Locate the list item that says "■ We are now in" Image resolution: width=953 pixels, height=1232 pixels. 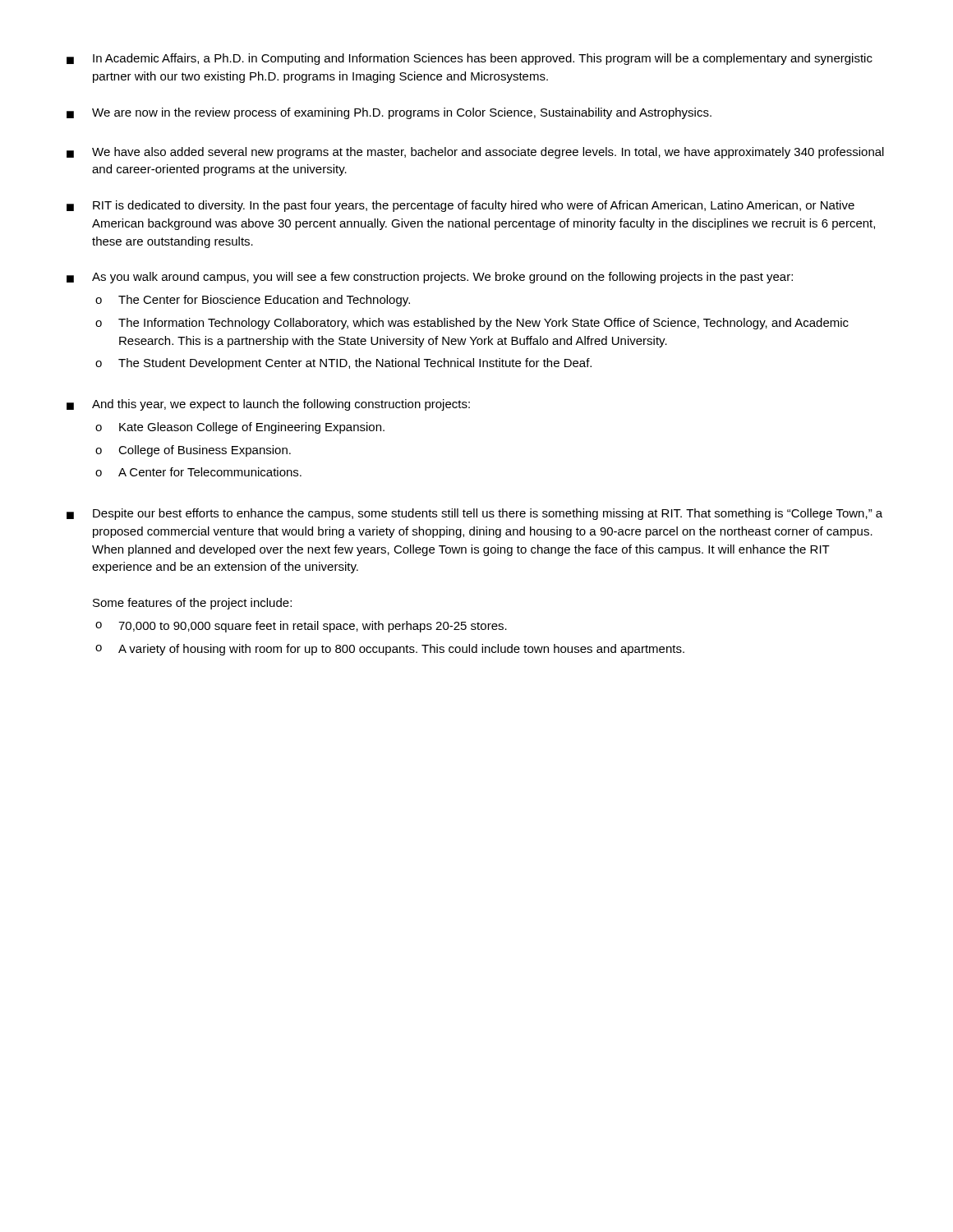point(476,114)
